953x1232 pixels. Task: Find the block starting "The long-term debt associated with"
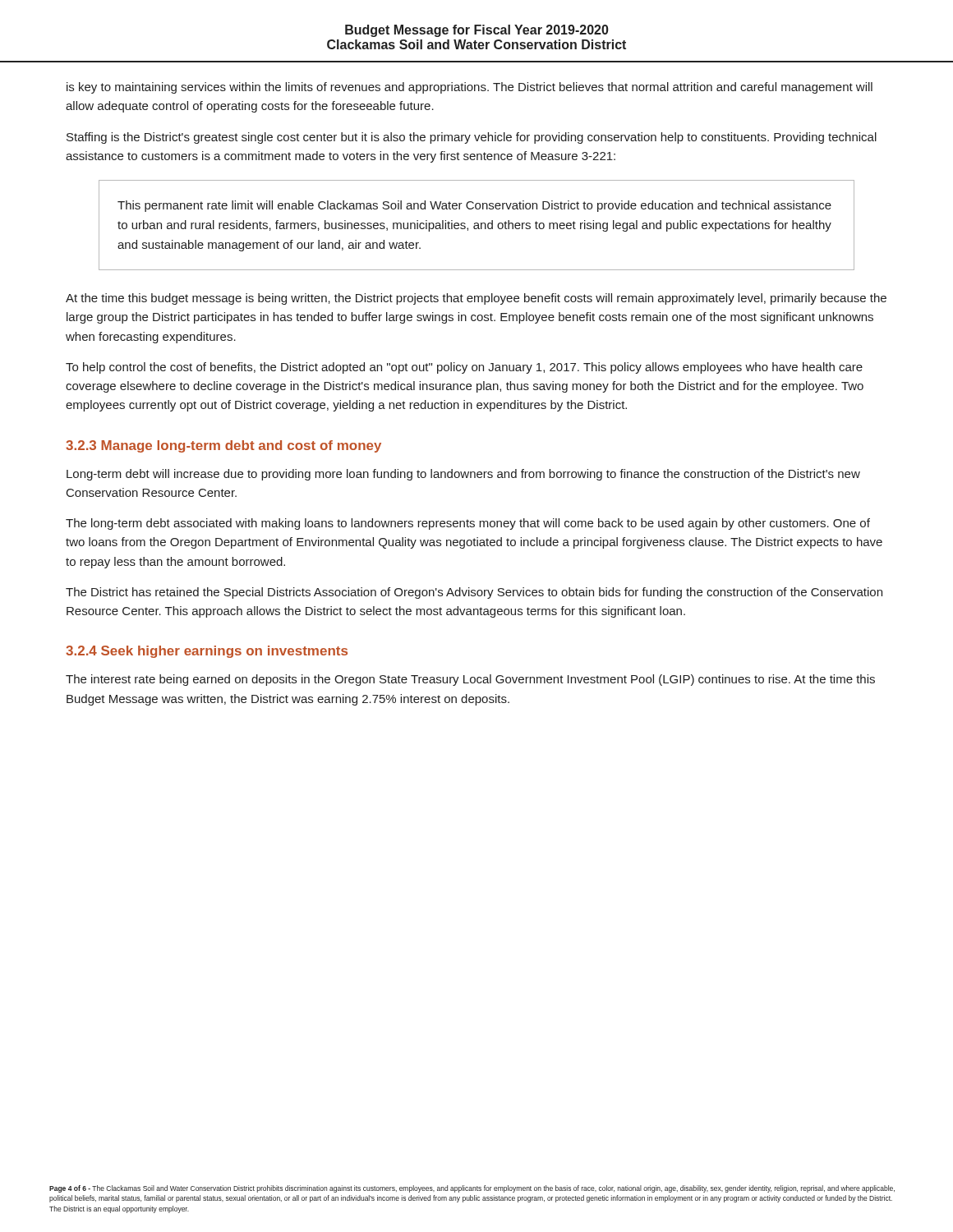coord(474,542)
